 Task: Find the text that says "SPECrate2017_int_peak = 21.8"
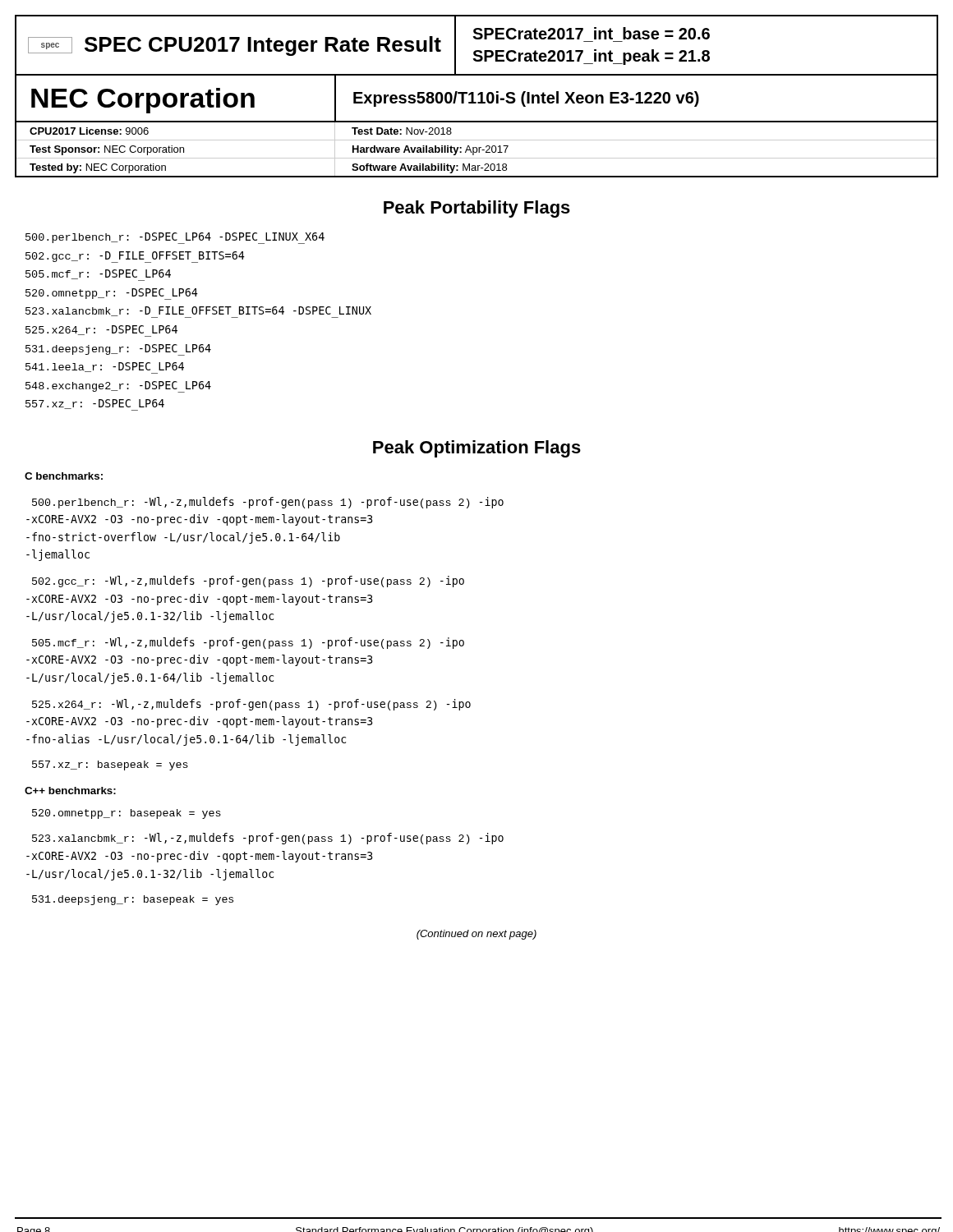[x=591, y=56]
